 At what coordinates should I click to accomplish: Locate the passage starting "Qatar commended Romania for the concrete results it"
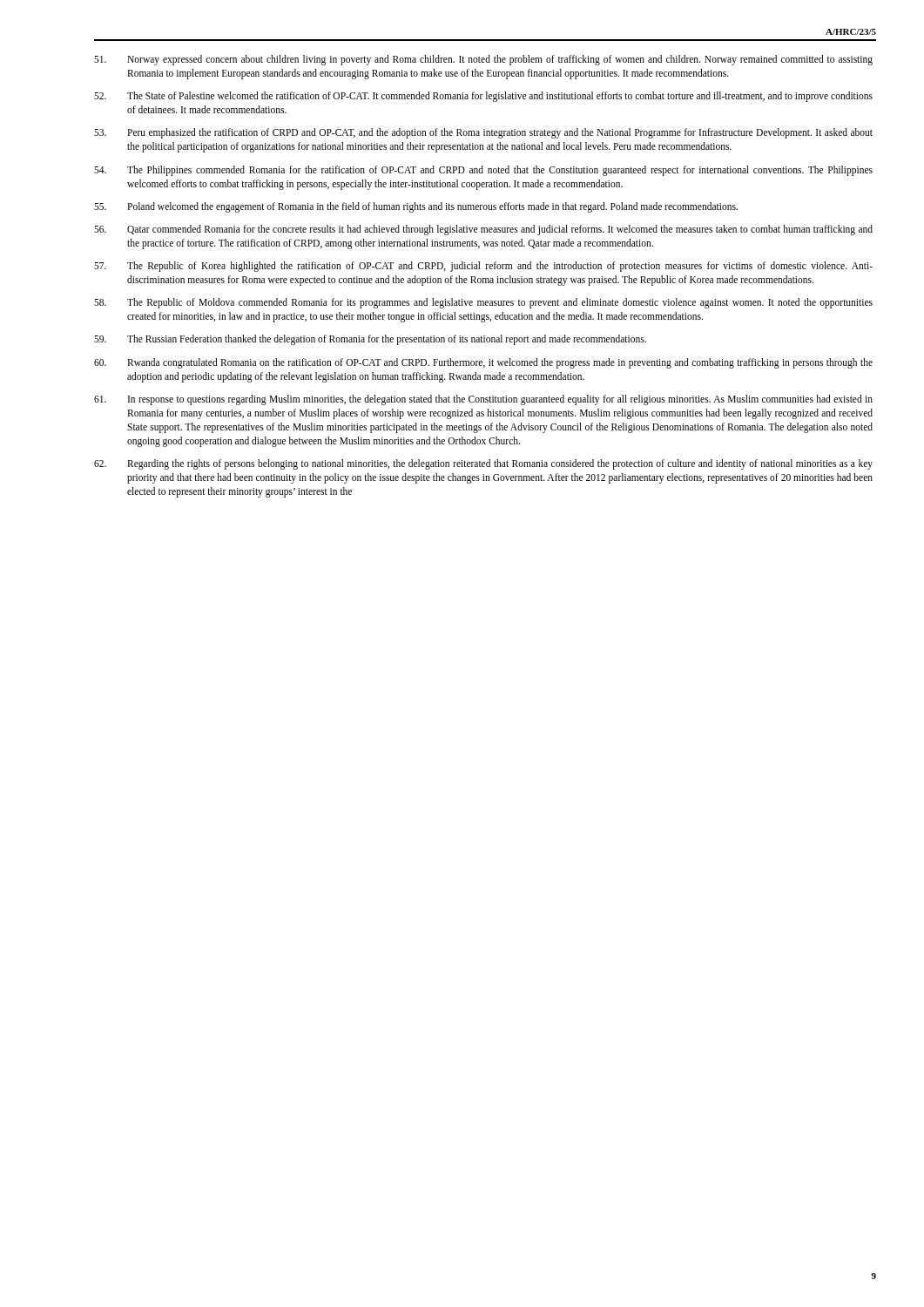483,236
